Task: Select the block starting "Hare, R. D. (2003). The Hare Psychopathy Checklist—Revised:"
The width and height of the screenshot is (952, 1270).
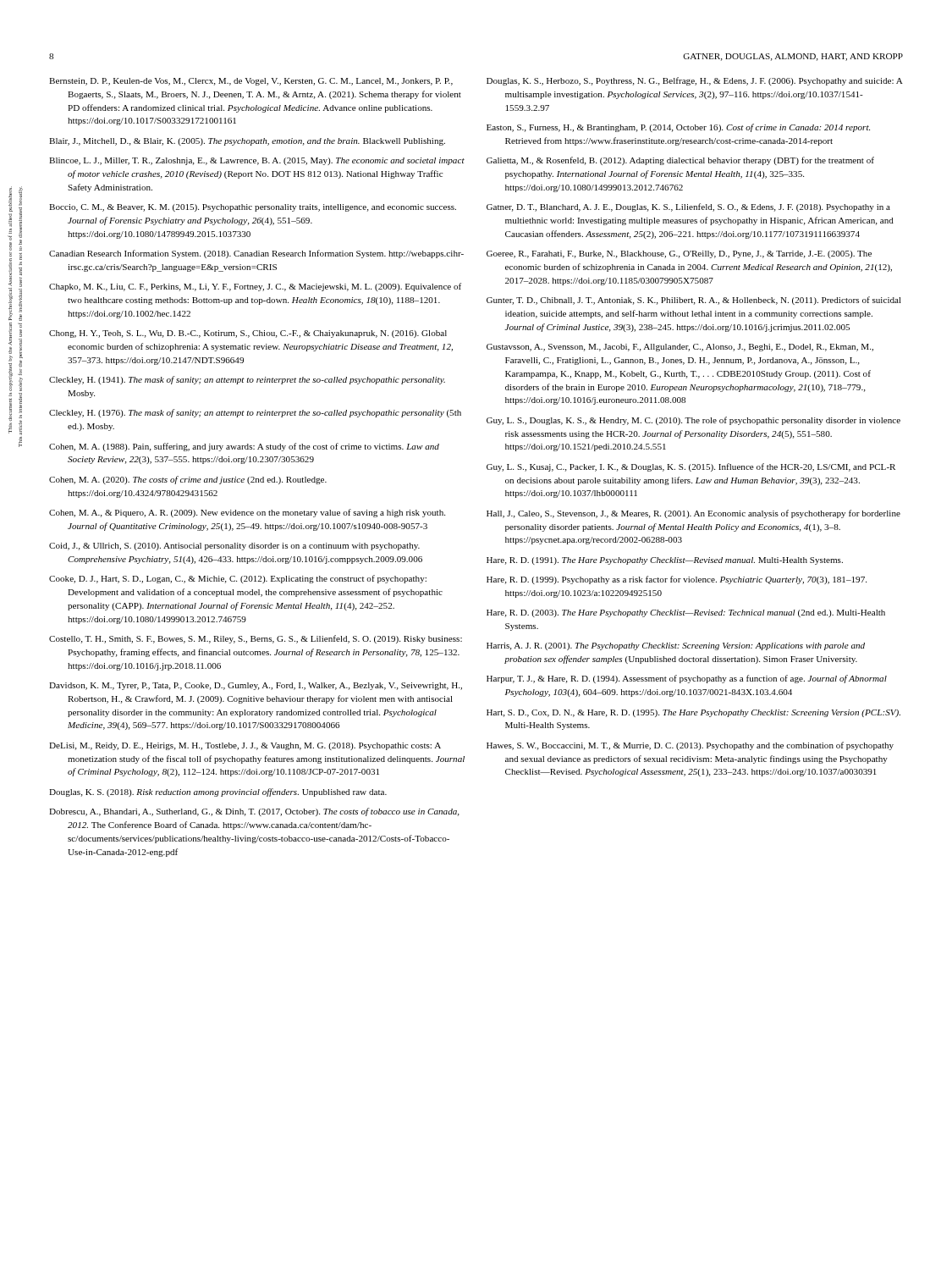Action: tap(686, 619)
